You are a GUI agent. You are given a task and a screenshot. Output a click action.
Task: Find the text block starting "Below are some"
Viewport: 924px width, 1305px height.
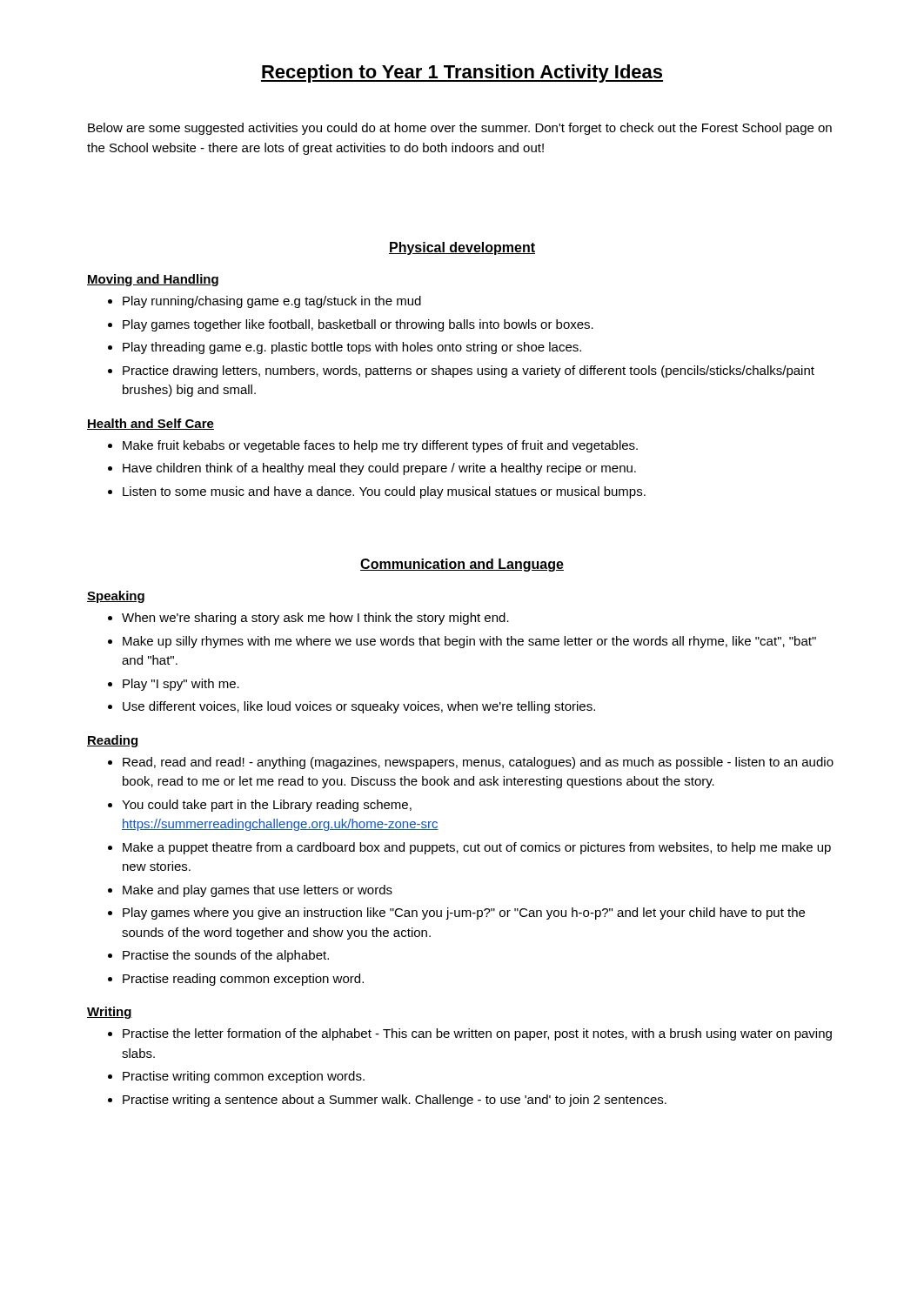[x=460, y=137]
